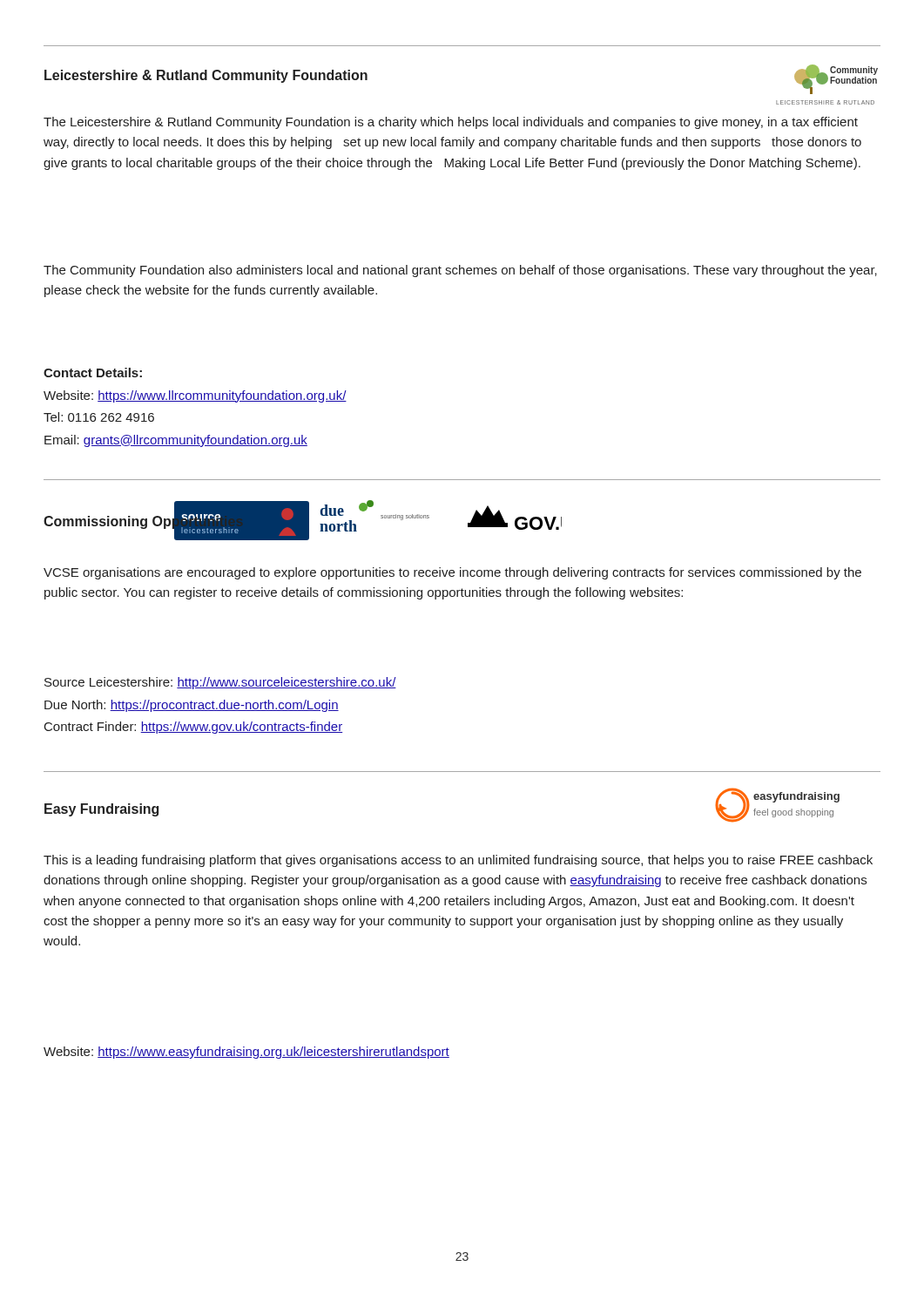Navigate to the text block starting "Source Leicestershire: http://www.sourceleicestershire.co.uk/ Due North: https://procontract.due-north.com/Login"
Screen dimensions: 1307x924
220,704
